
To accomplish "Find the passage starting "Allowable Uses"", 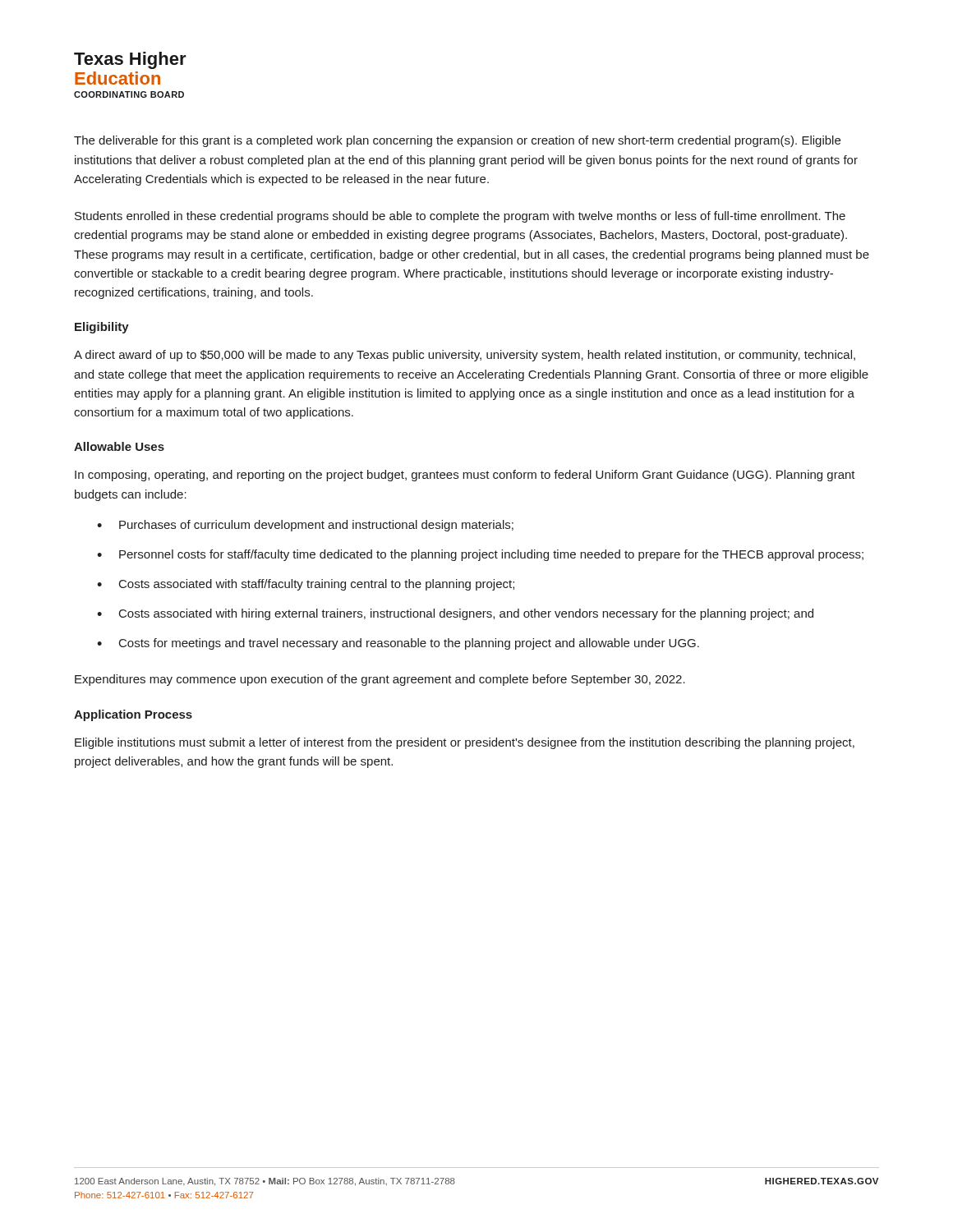I will (119, 447).
